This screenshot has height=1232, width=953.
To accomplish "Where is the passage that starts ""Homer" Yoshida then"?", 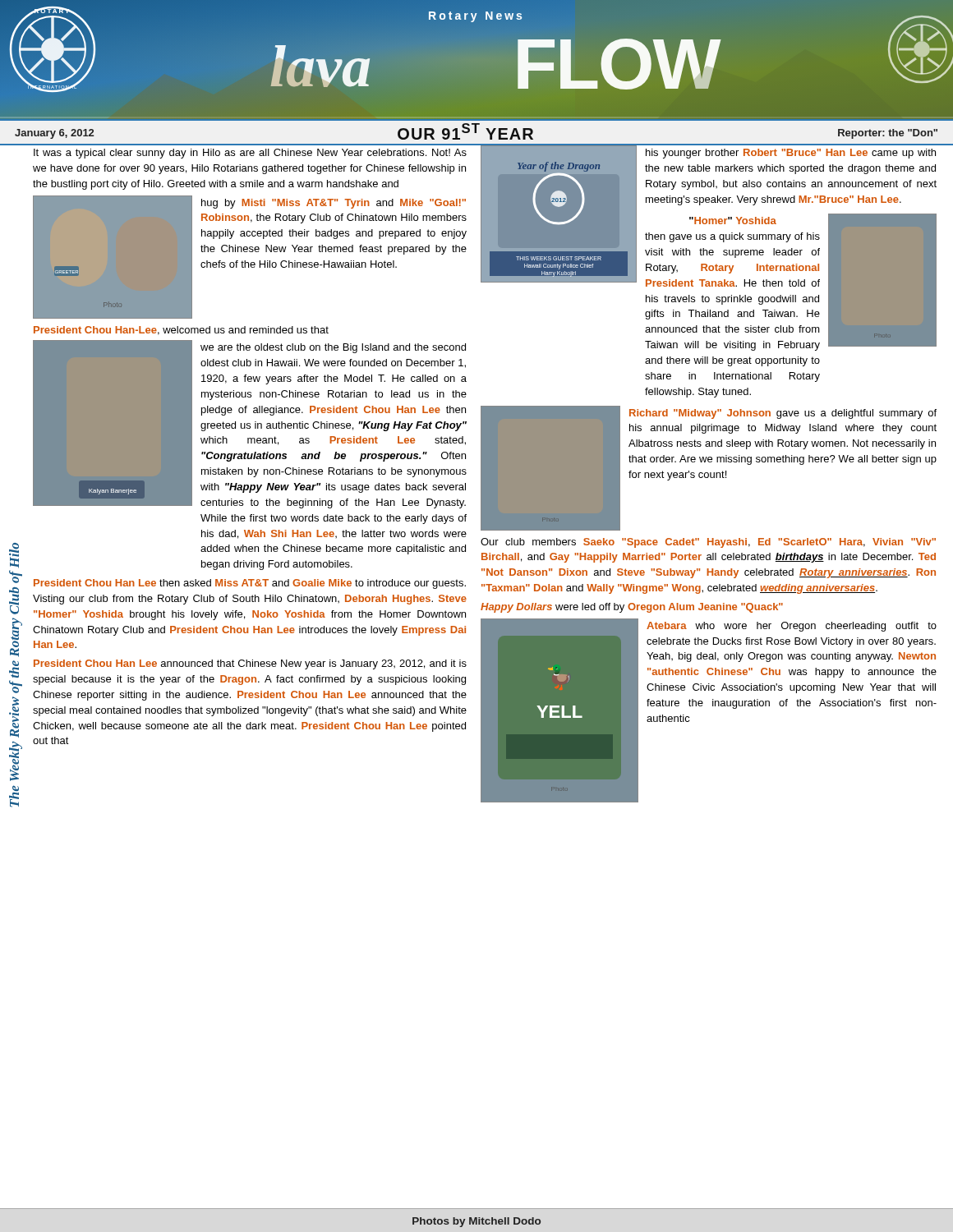I will [x=732, y=307].
